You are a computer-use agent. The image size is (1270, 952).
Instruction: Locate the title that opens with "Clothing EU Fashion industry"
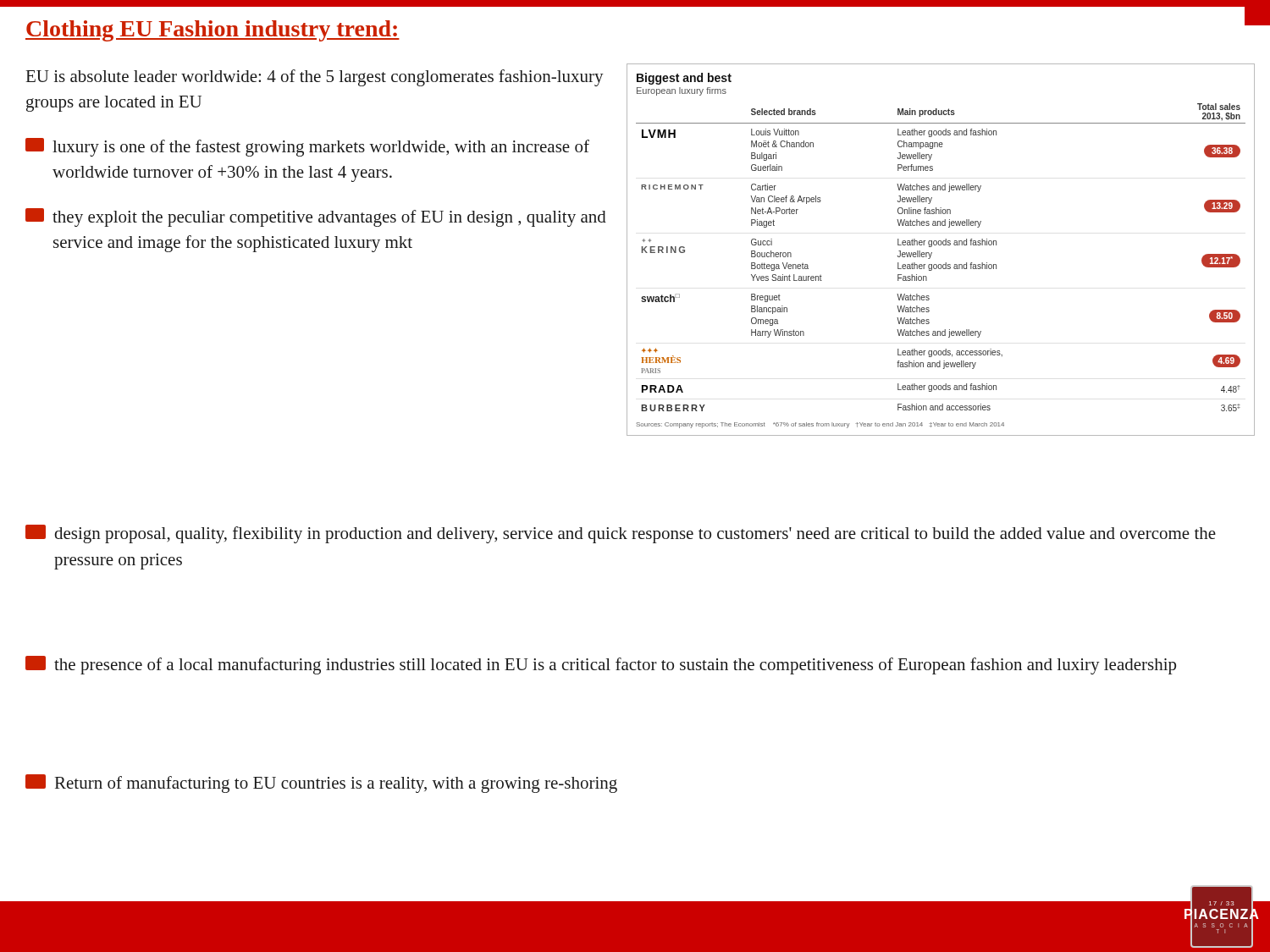tap(212, 28)
